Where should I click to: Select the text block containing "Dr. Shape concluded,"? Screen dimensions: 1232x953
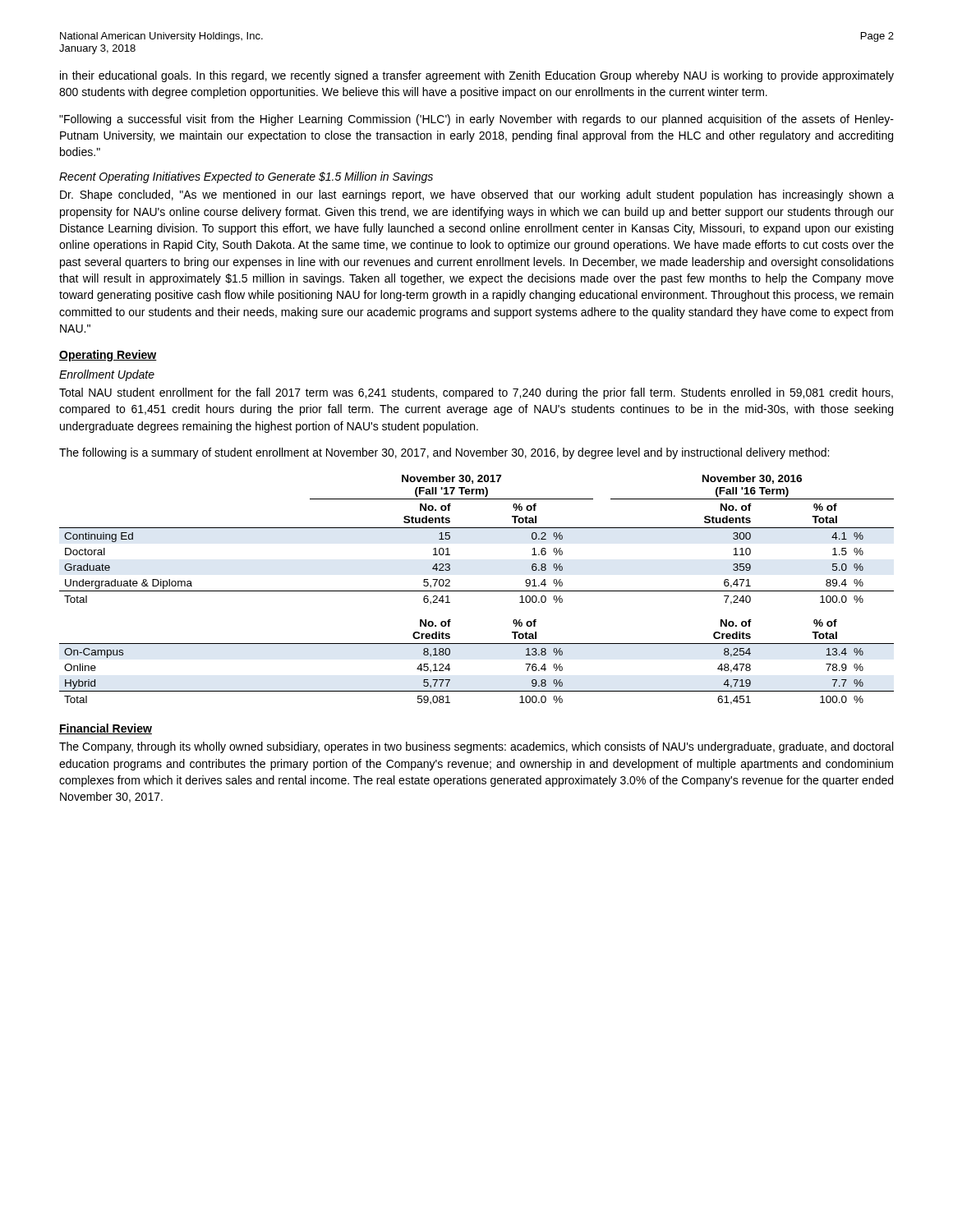coord(476,262)
